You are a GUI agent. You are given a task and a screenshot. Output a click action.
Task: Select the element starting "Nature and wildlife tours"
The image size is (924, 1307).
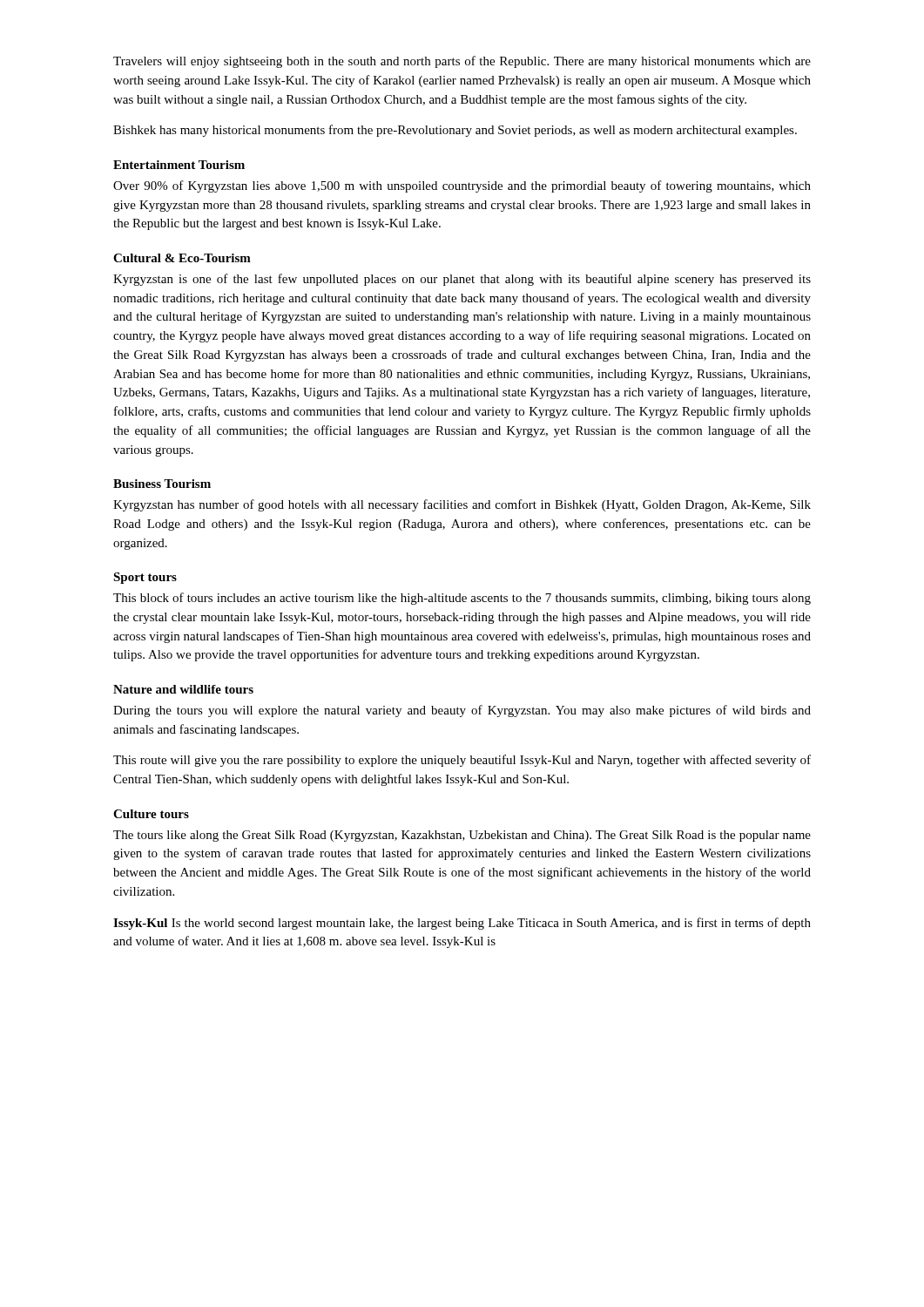[183, 689]
